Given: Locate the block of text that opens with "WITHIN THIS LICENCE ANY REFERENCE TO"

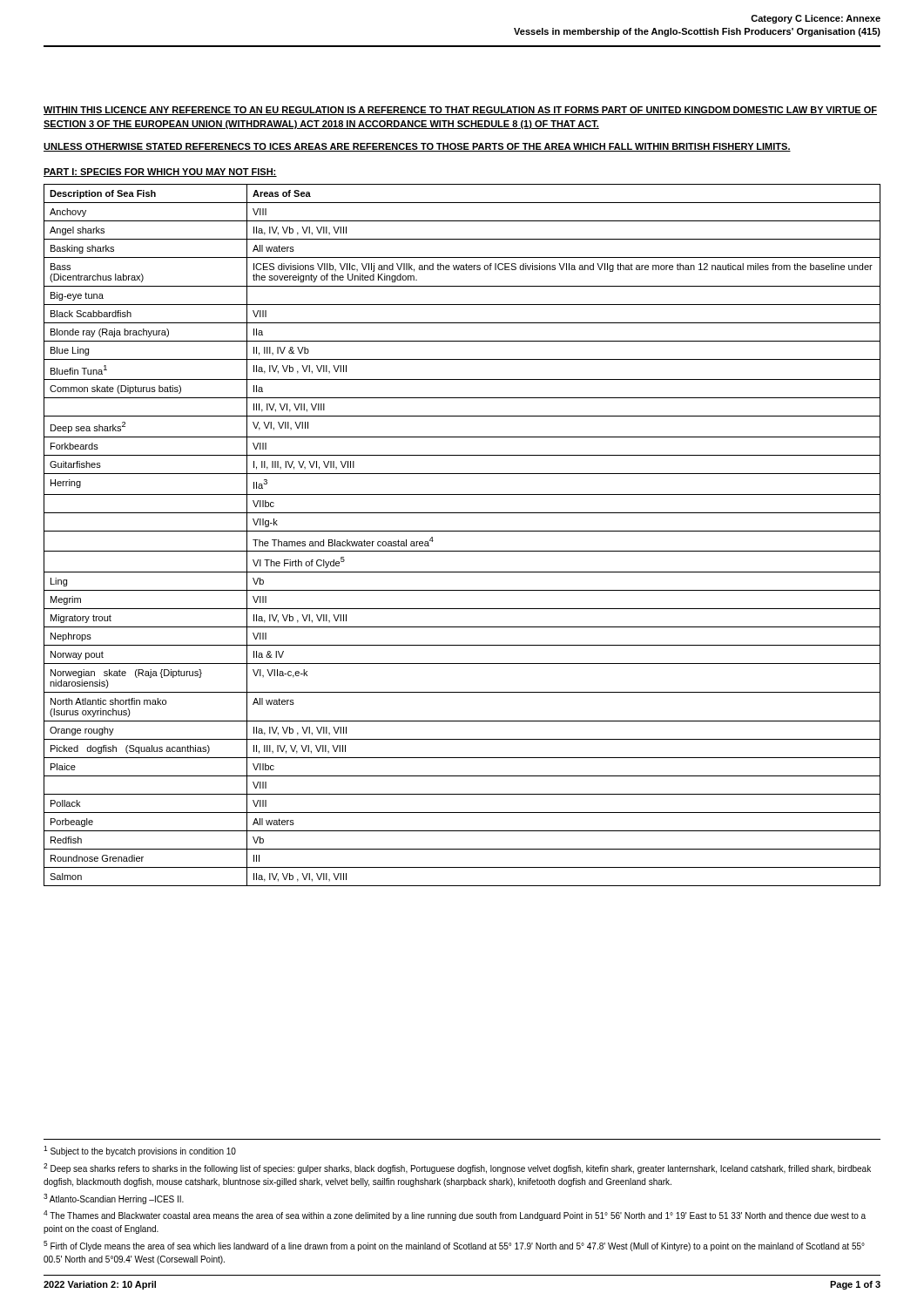Looking at the screenshot, I should [462, 118].
